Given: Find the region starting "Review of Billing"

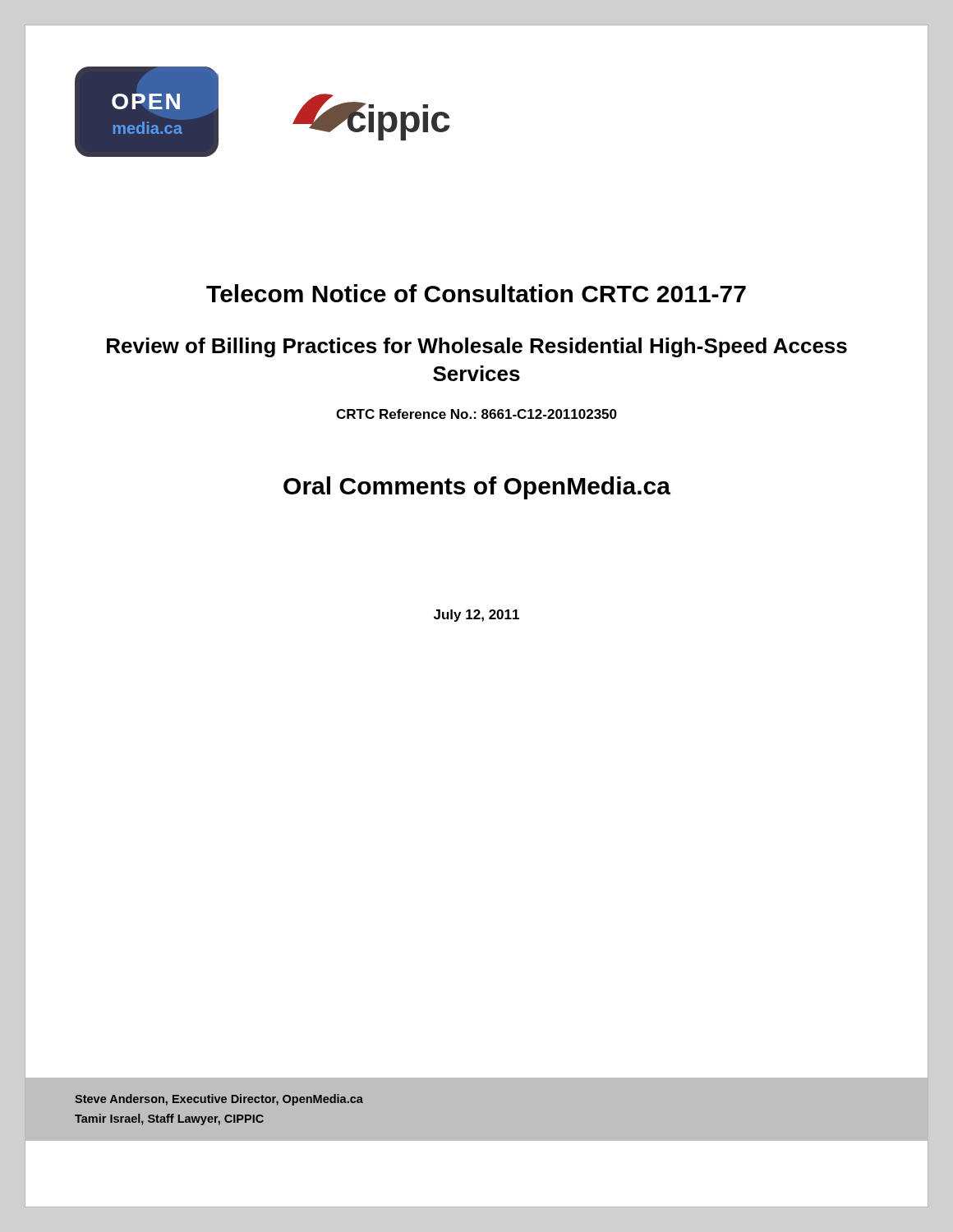Looking at the screenshot, I should [x=476, y=360].
